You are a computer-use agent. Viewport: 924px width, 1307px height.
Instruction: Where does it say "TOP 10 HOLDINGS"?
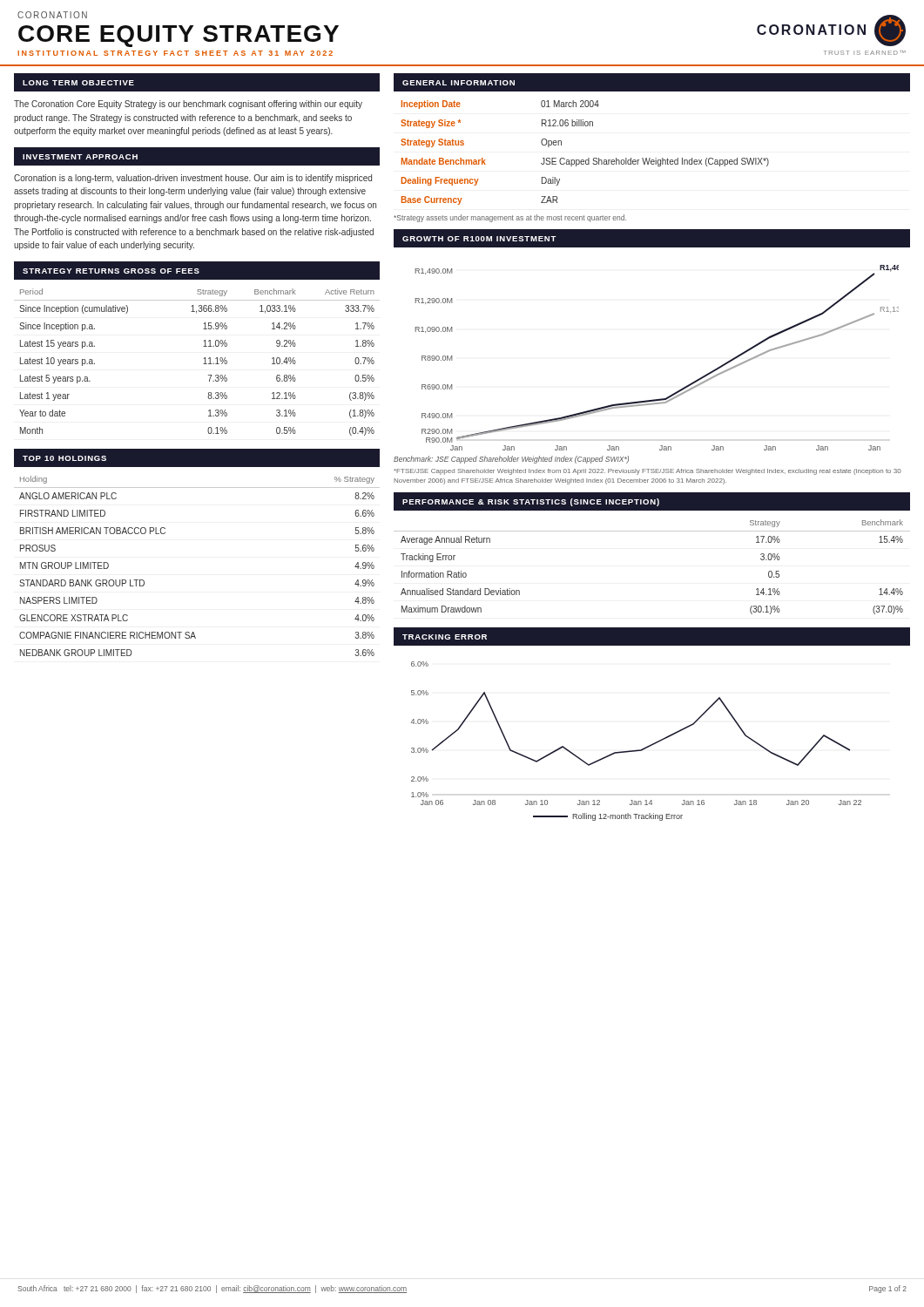(x=65, y=457)
